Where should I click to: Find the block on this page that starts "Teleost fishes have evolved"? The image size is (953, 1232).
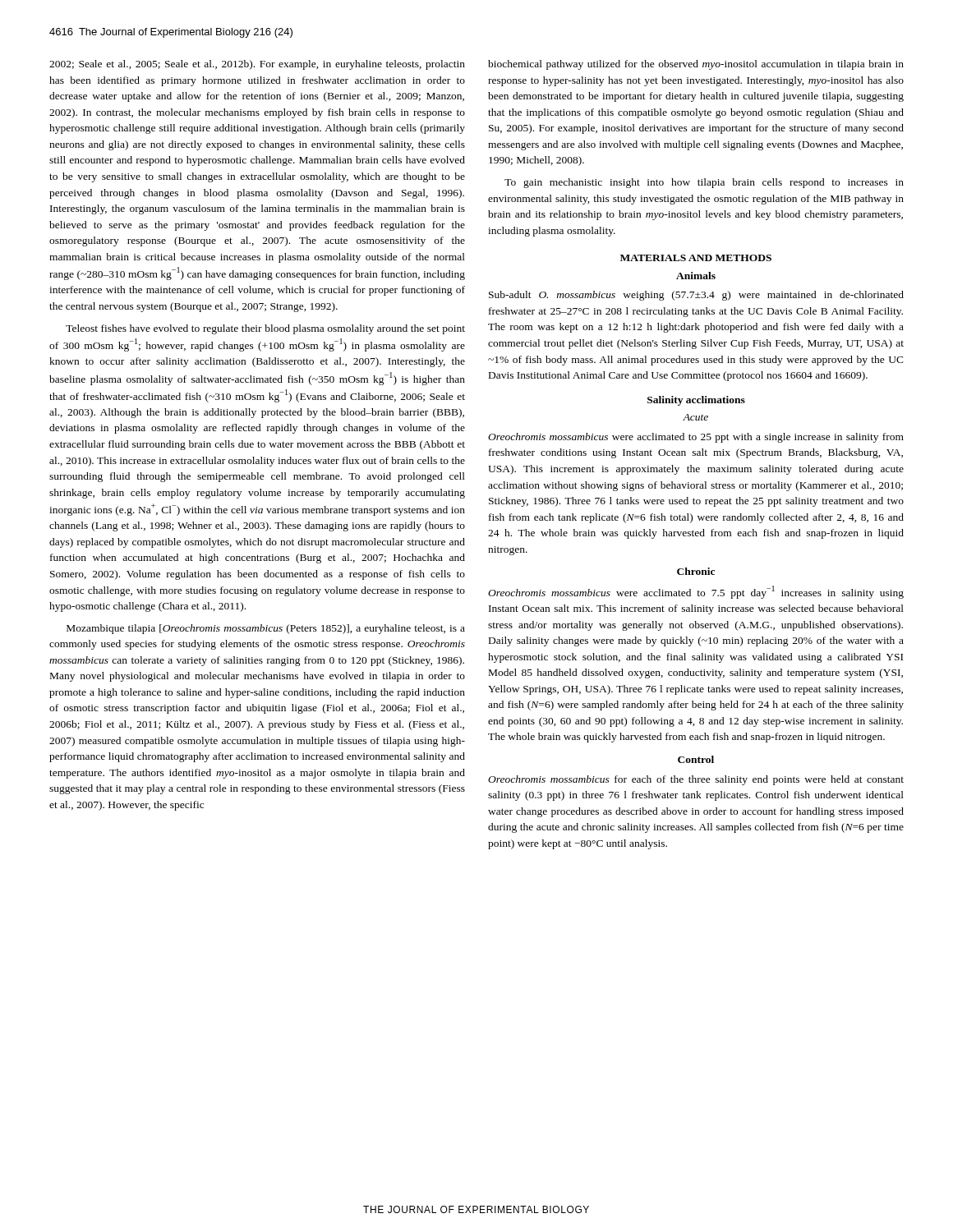pos(257,467)
